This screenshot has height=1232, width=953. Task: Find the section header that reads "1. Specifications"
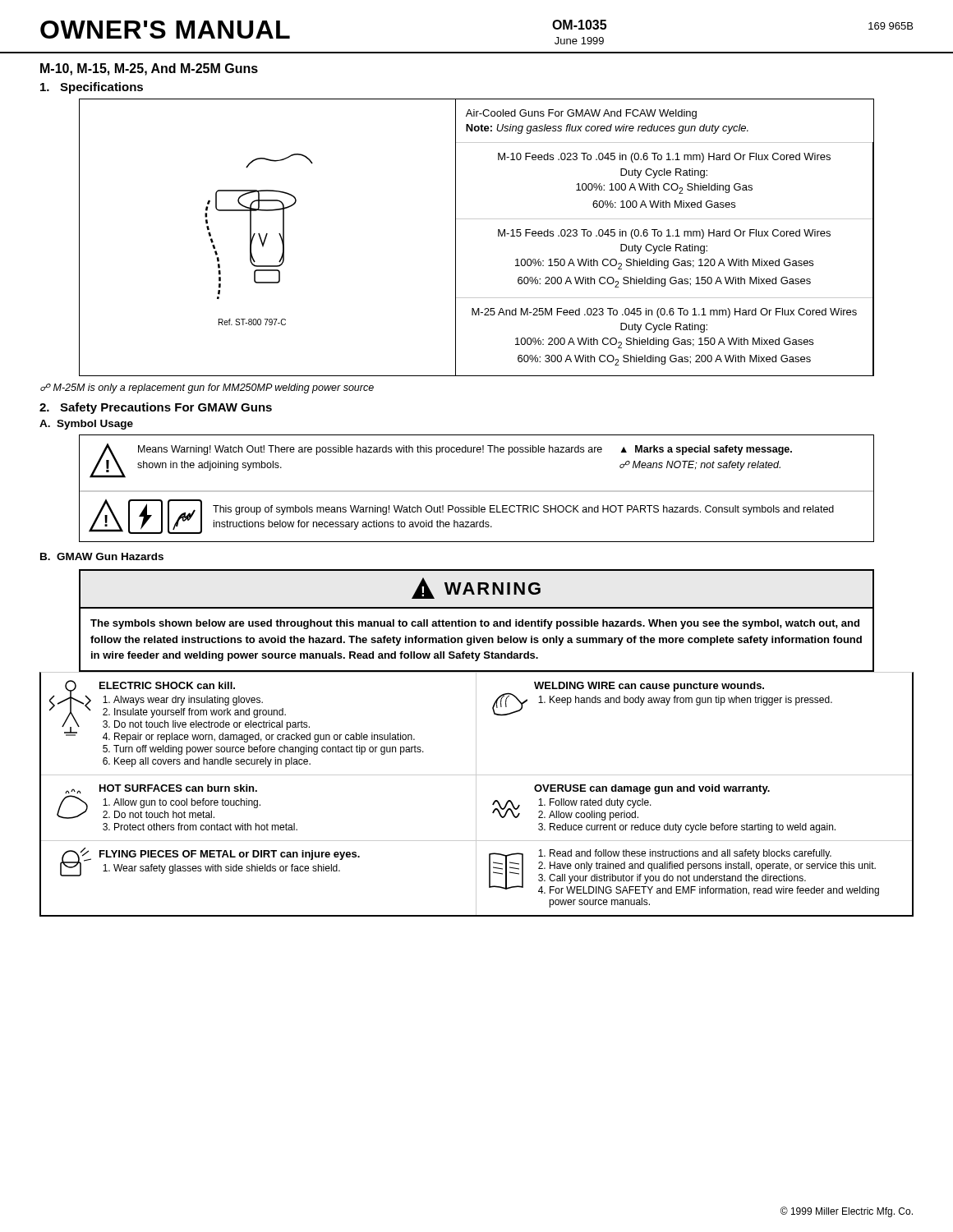[x=91, y=87]
